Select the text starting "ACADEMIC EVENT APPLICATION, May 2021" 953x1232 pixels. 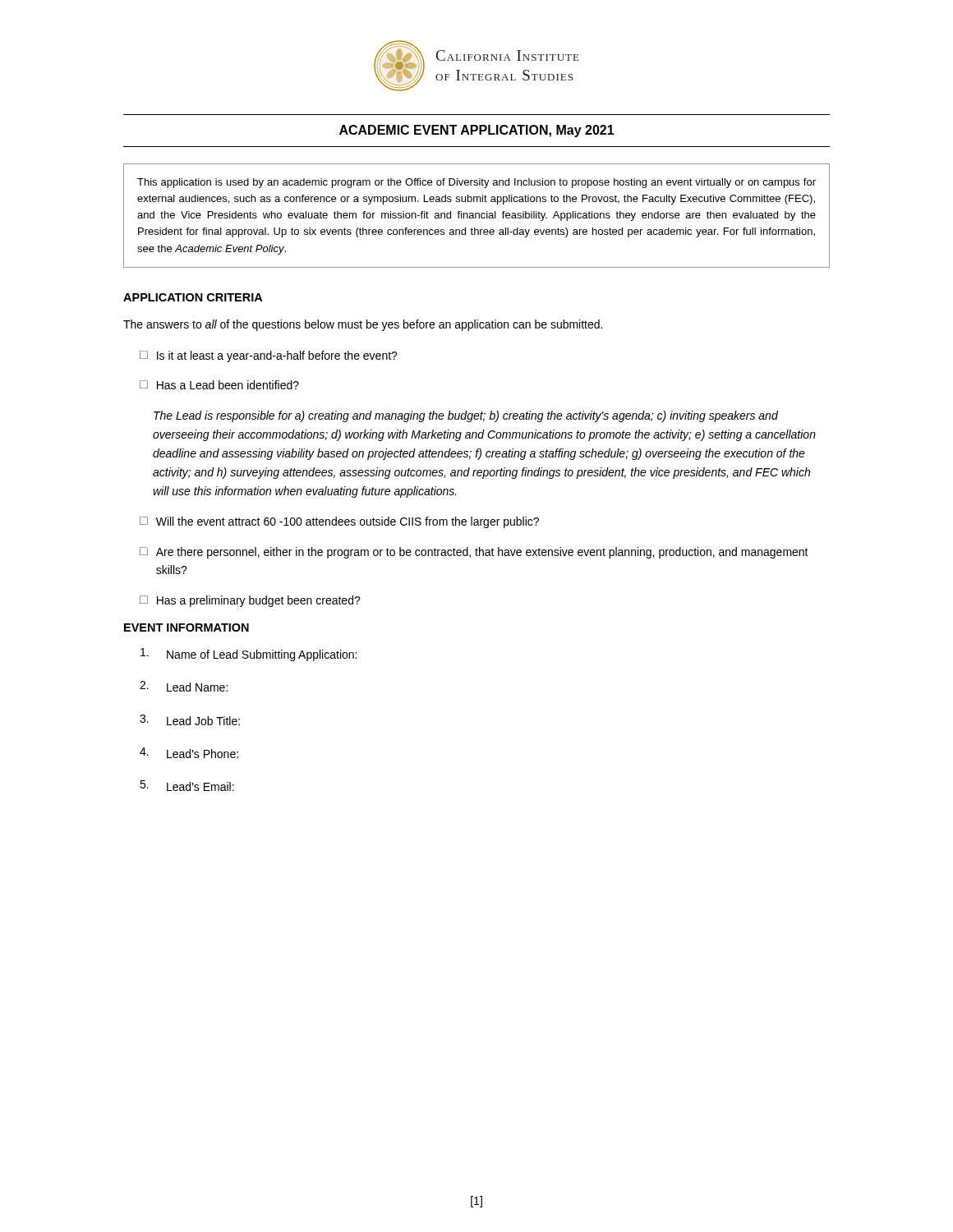point(476,130)
